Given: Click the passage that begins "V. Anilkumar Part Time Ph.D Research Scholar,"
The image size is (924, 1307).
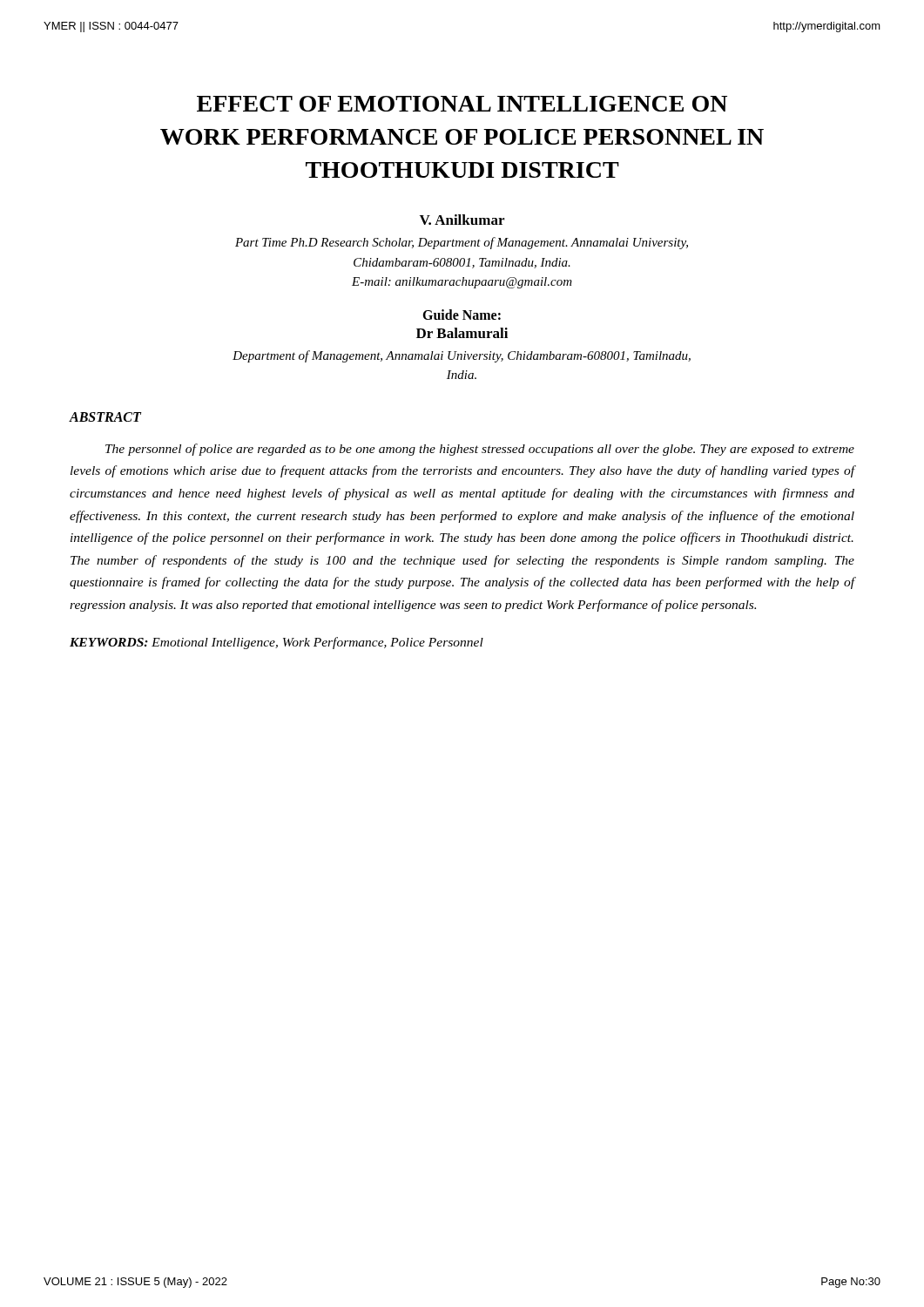Looking at the screenshot, I should [x=462, y=252].
